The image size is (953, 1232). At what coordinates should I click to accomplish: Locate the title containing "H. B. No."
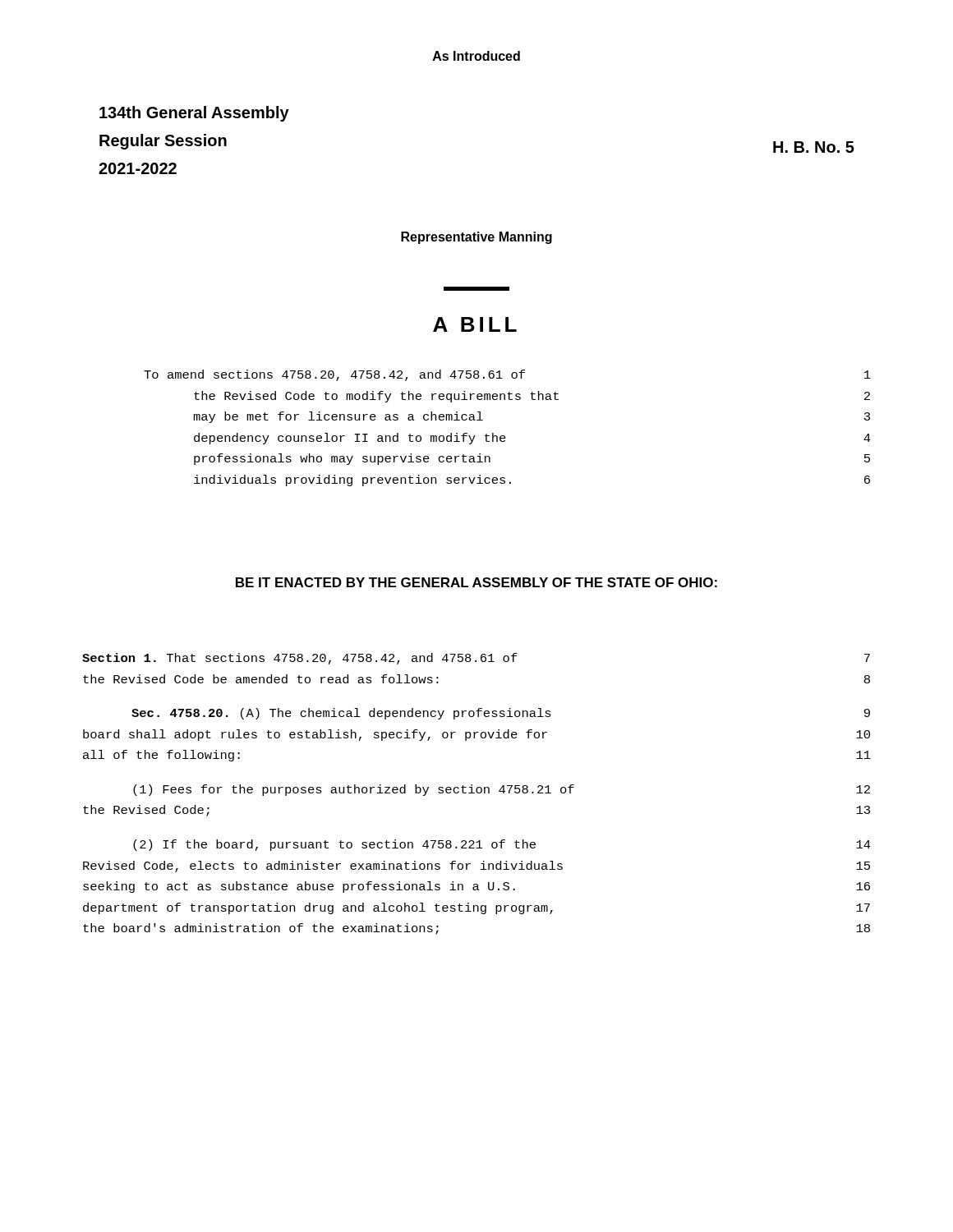(813, 147)
